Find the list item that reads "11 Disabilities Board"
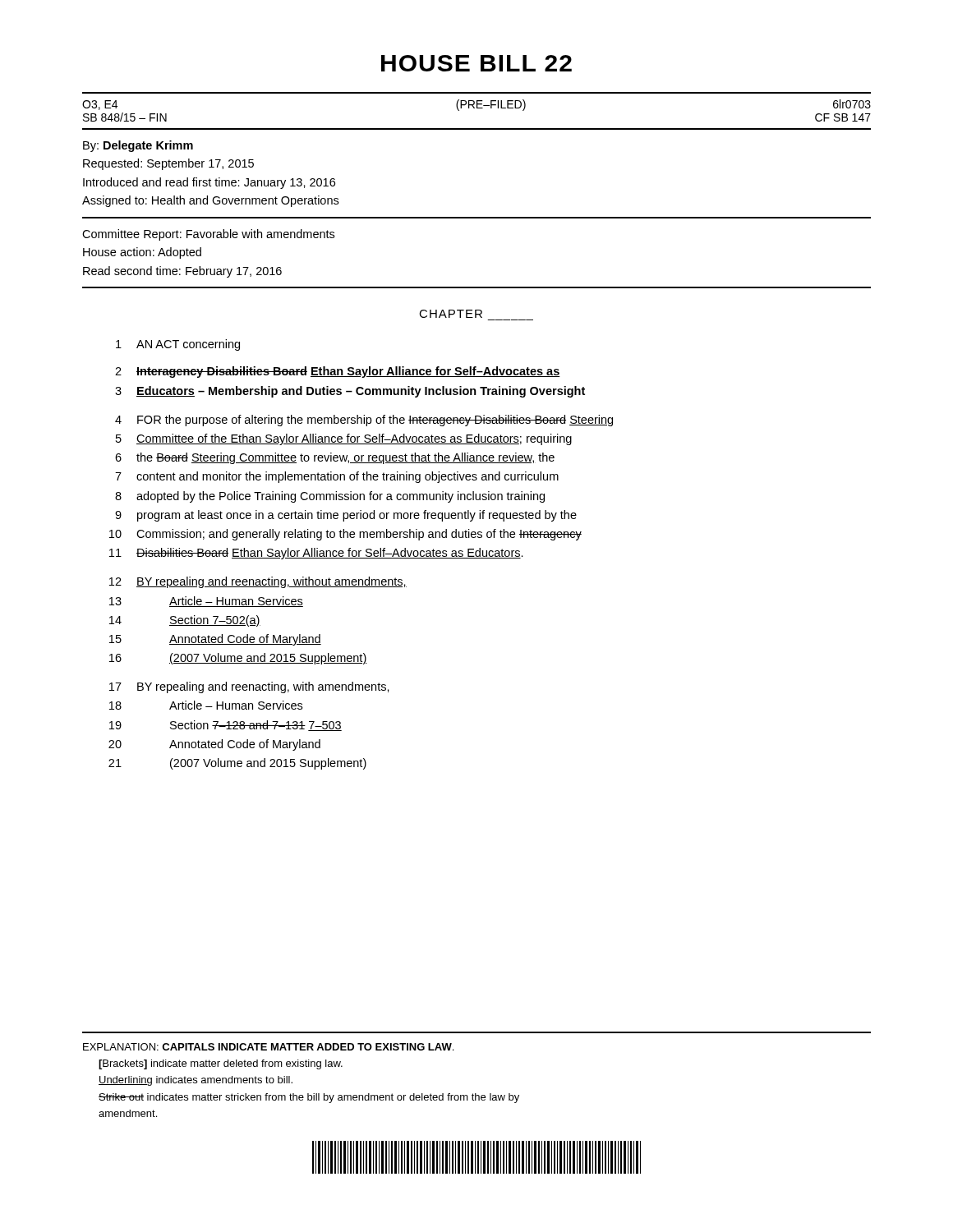Screen dimensions: 1232x953 [476, 553]
